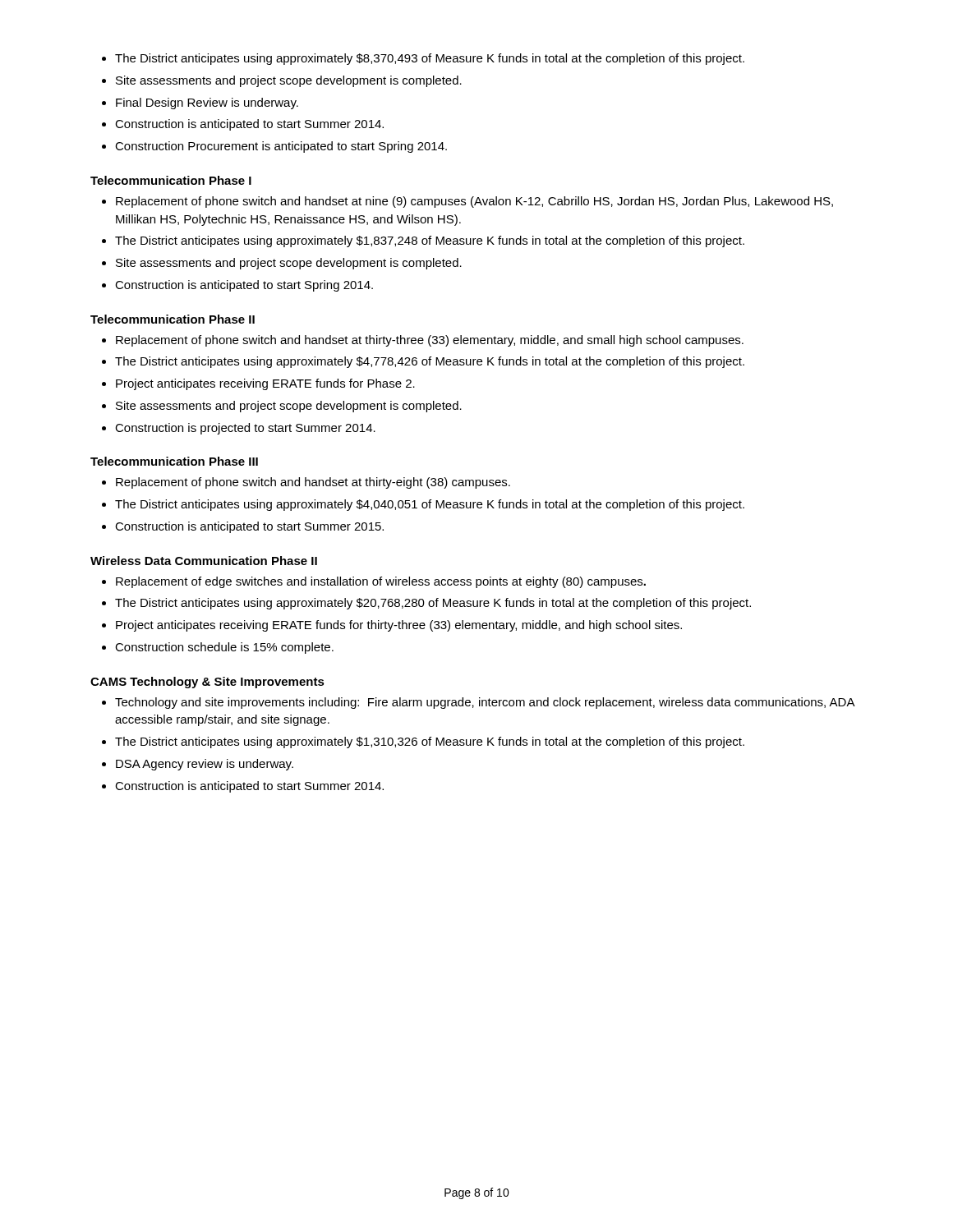Click where it says "Telecommunication Phase II"

173,319
